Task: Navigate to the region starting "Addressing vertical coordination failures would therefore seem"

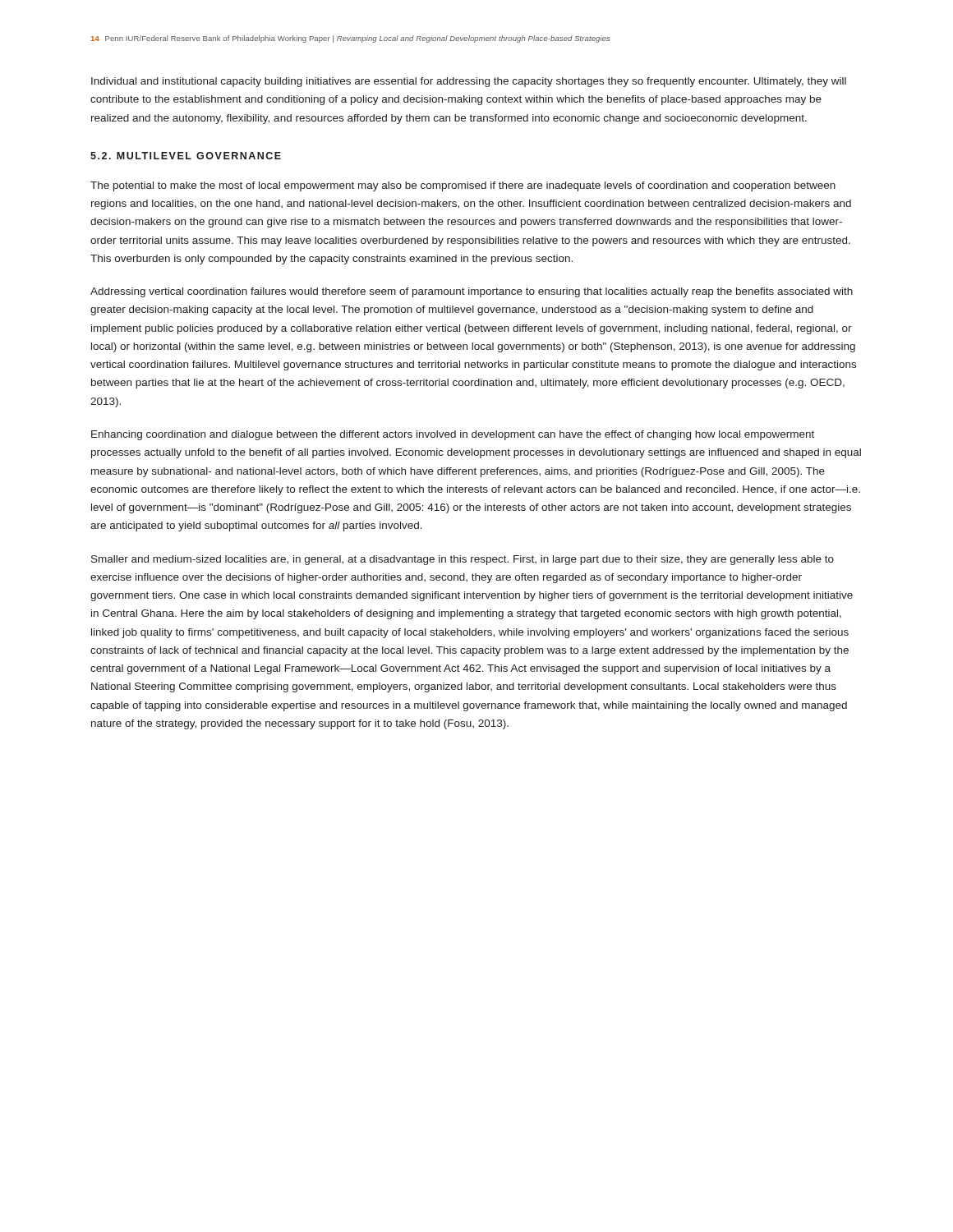Action: coord(473,346)
